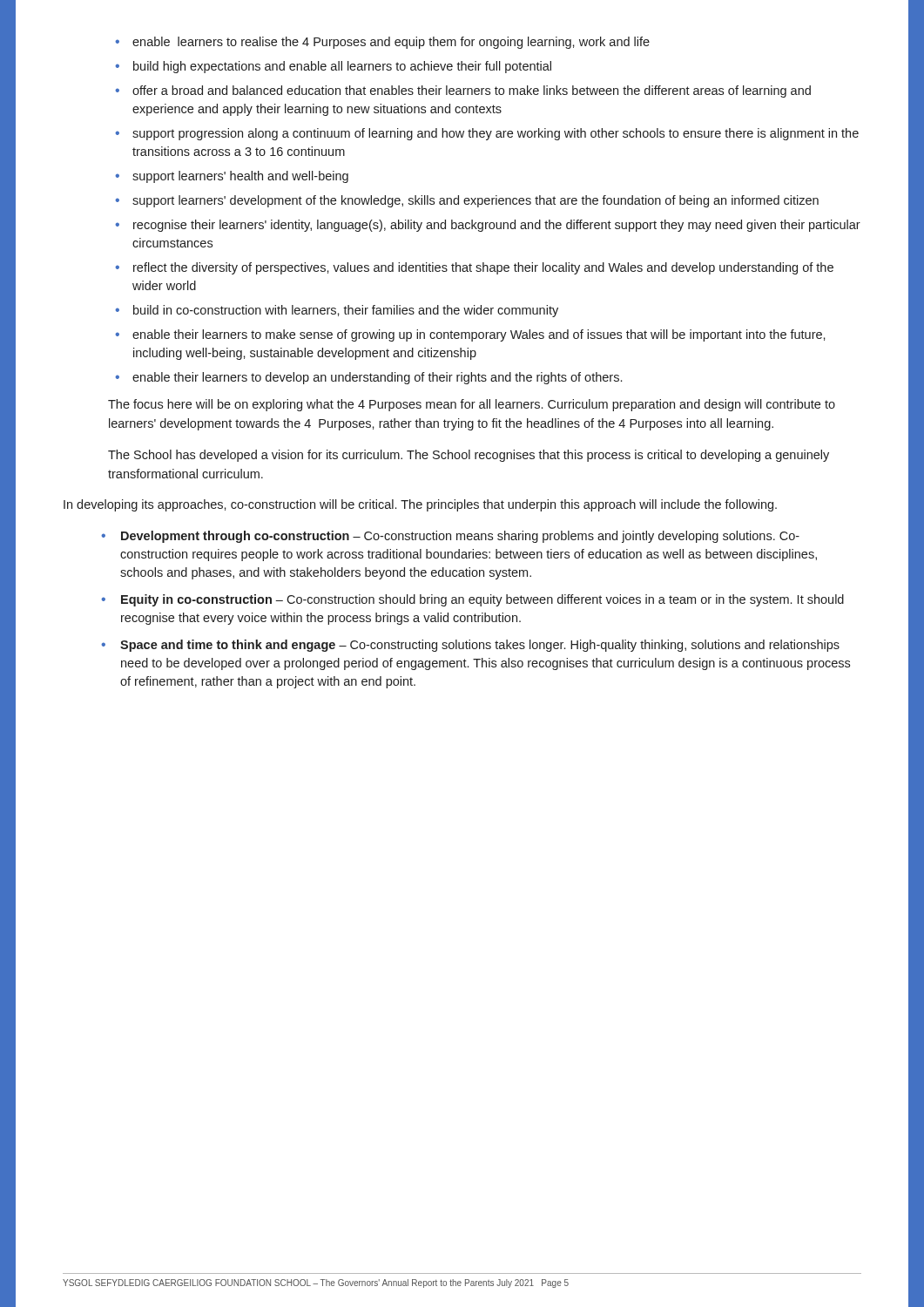This screenshot has height=1307, width=924.
Task: Locate the list item that reads "offer a broad and balanced education"
Action: point(472,100)
